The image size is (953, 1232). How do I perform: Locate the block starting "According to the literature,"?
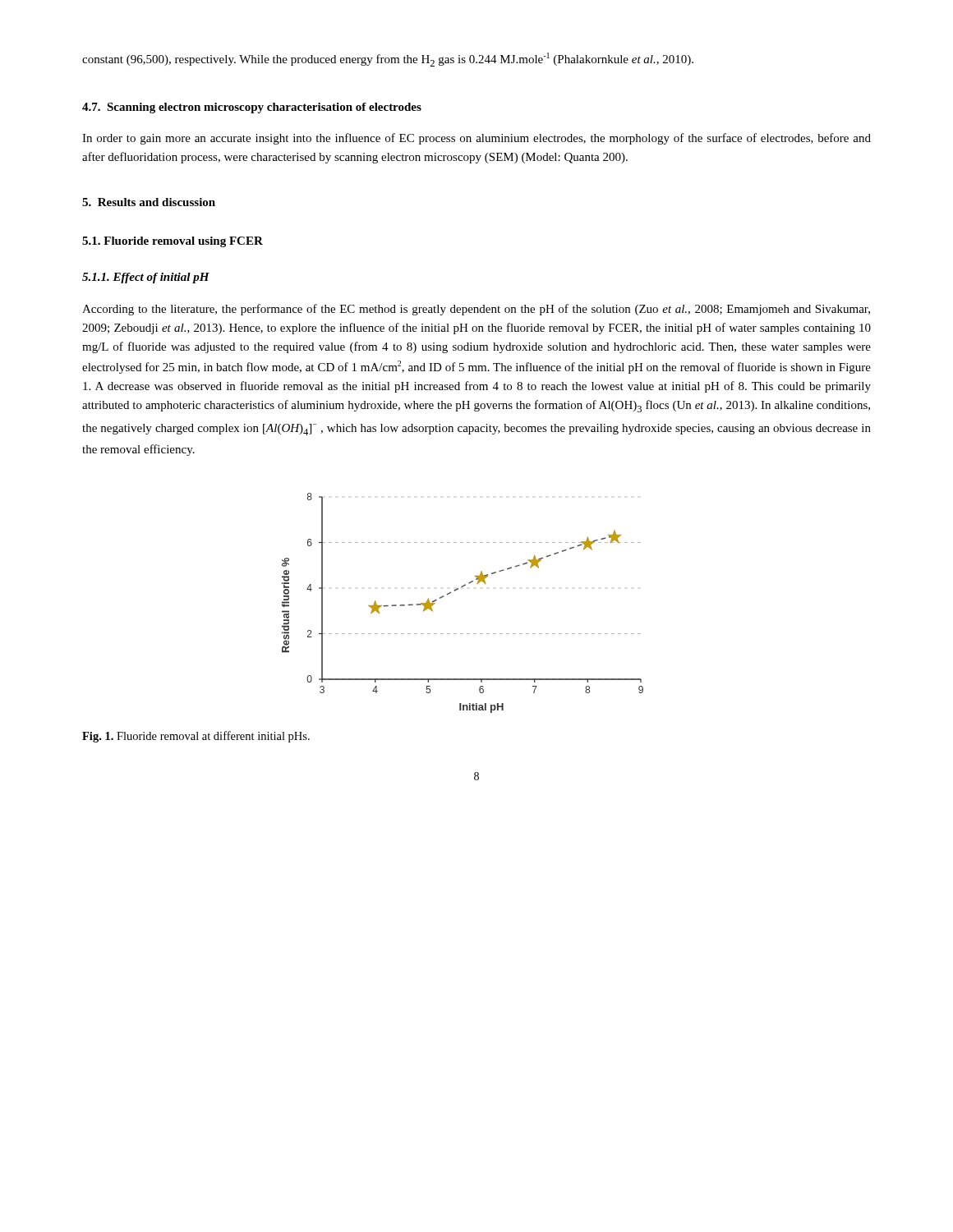(476, 379)
